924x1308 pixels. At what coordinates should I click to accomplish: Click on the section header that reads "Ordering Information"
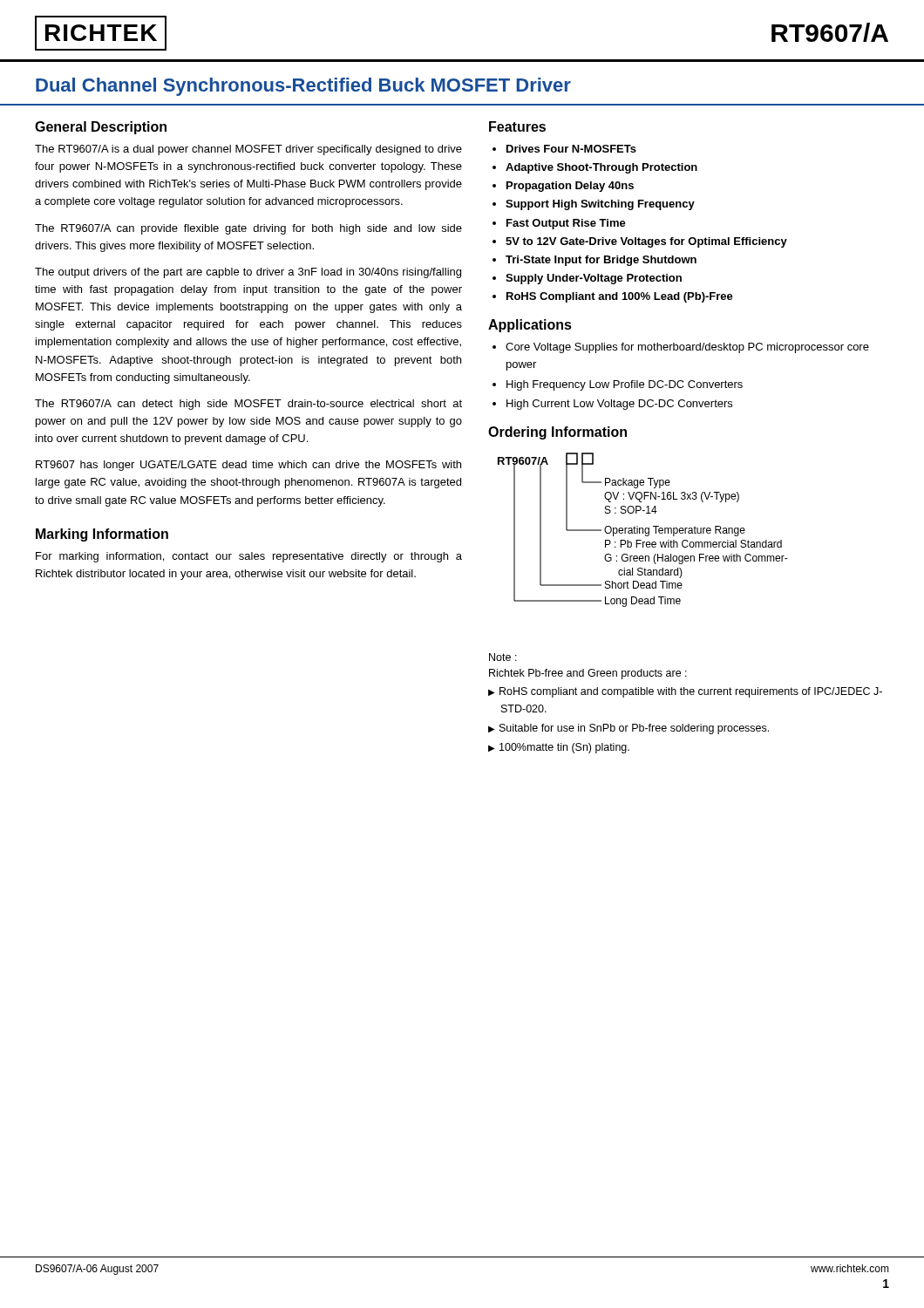(558, 432)
